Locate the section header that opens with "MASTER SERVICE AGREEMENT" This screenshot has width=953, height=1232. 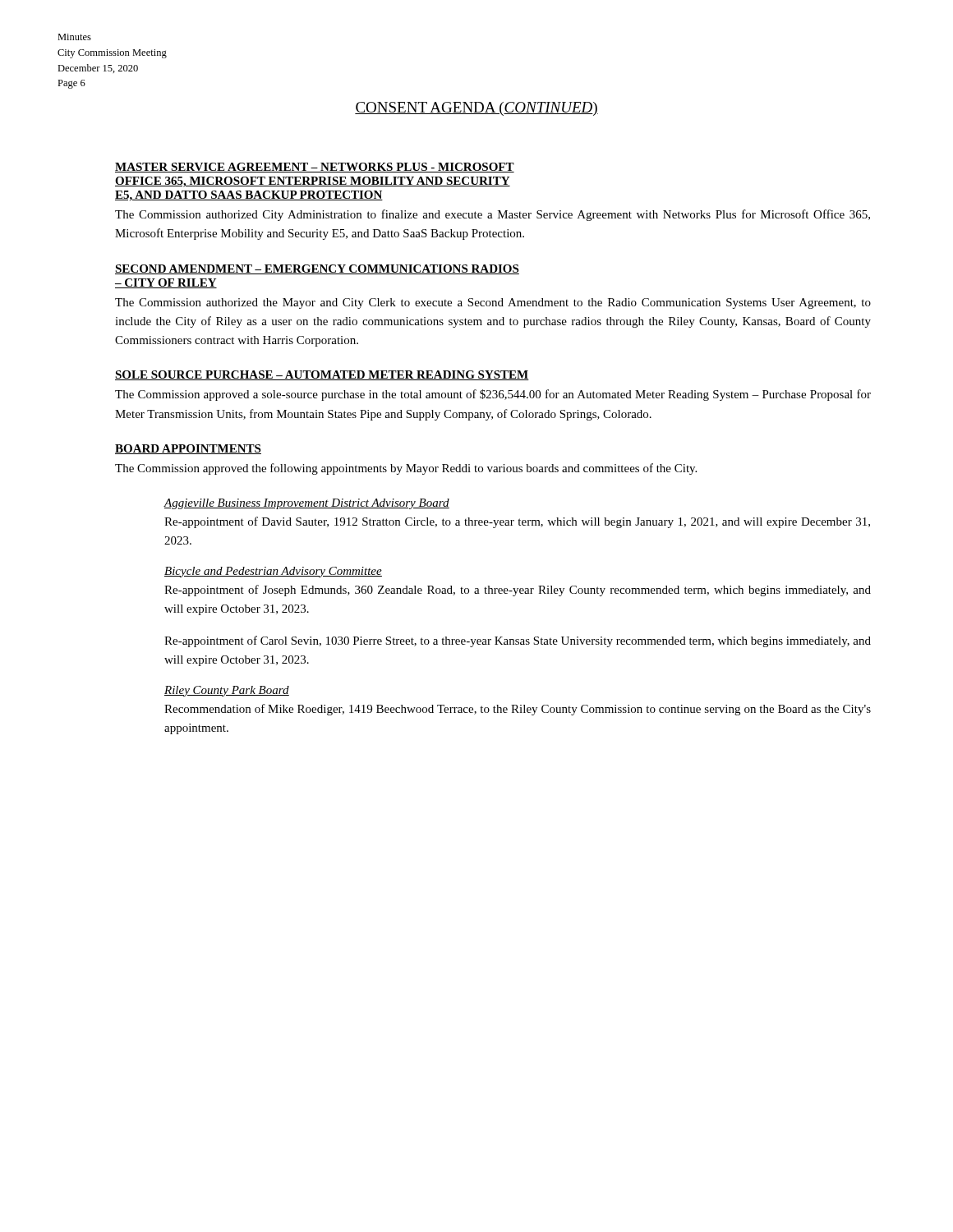[x=314, y=181]
